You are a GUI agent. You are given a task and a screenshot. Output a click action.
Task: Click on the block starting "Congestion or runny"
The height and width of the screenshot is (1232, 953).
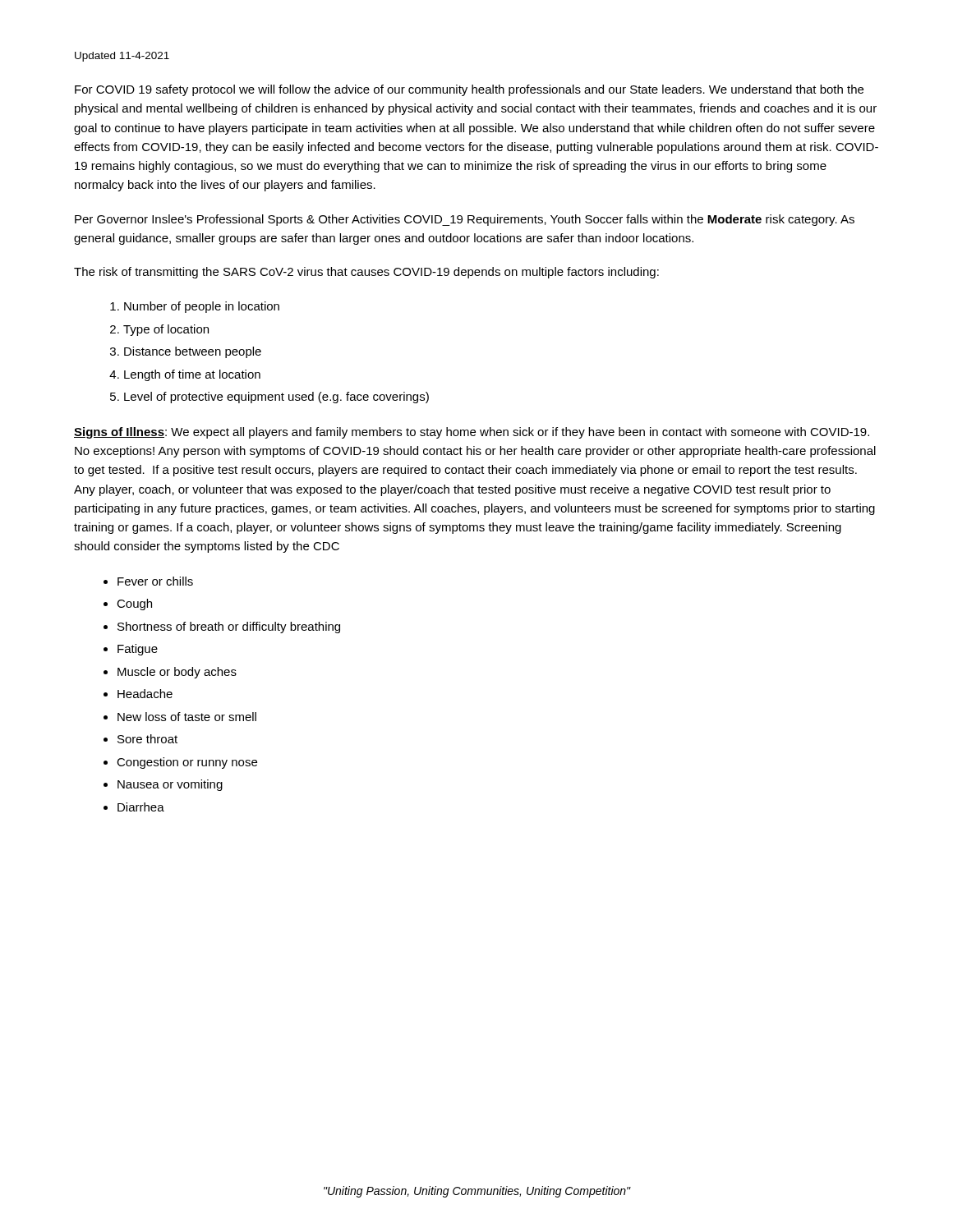187,761
